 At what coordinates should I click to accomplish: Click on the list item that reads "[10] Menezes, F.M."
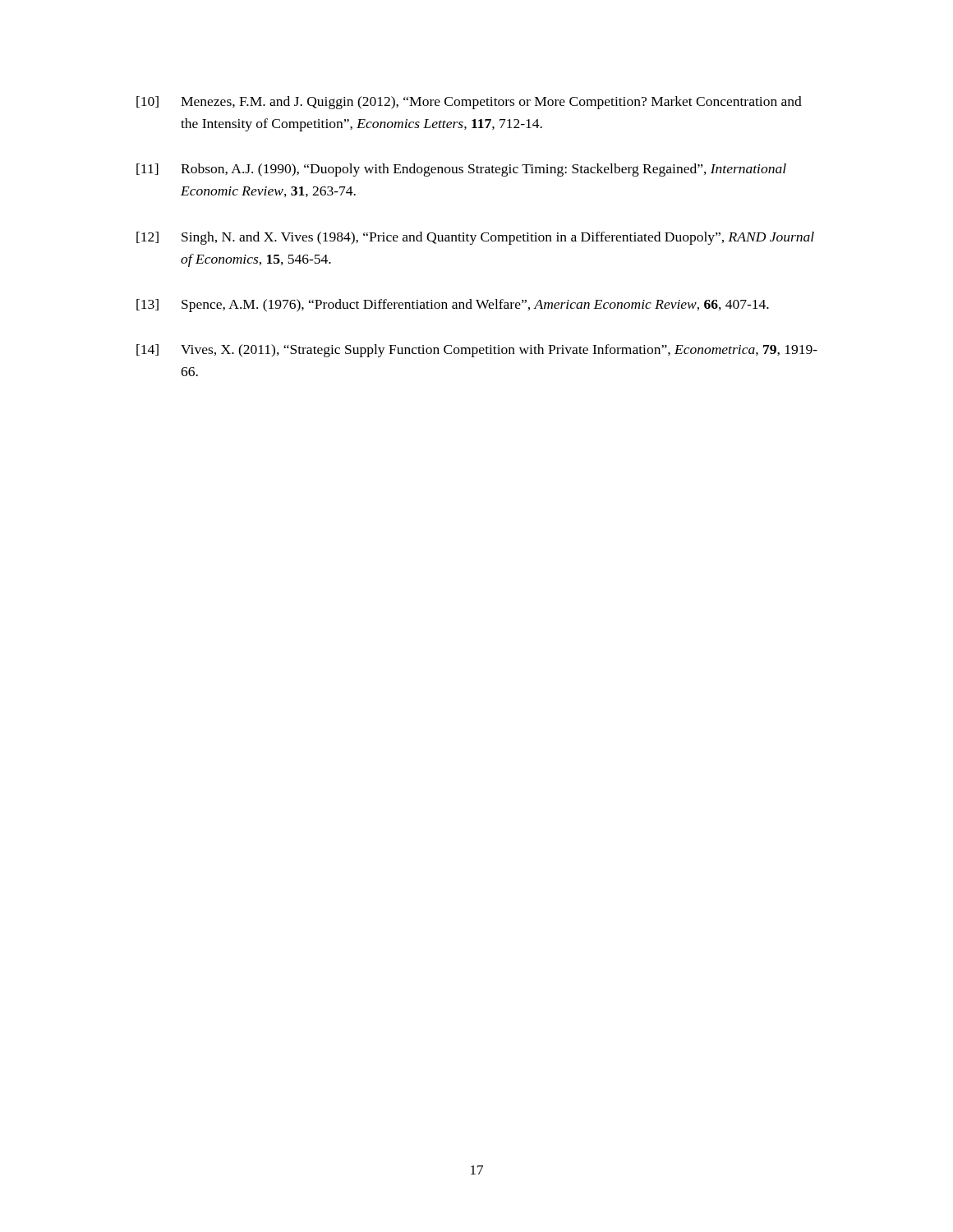pyautogui.click(x=476, y=113)
